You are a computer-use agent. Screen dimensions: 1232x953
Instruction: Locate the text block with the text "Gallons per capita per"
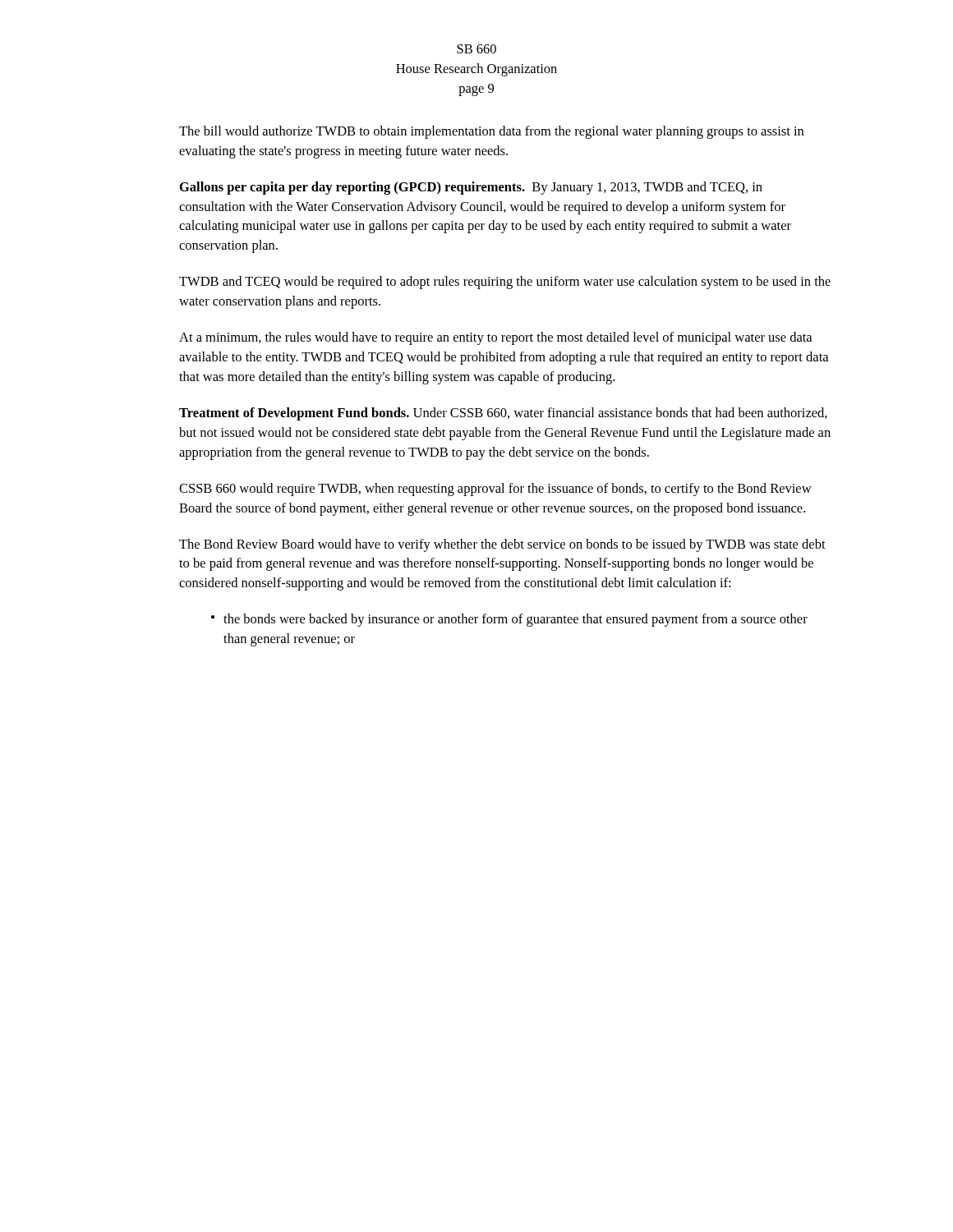(x=485, y=216)
